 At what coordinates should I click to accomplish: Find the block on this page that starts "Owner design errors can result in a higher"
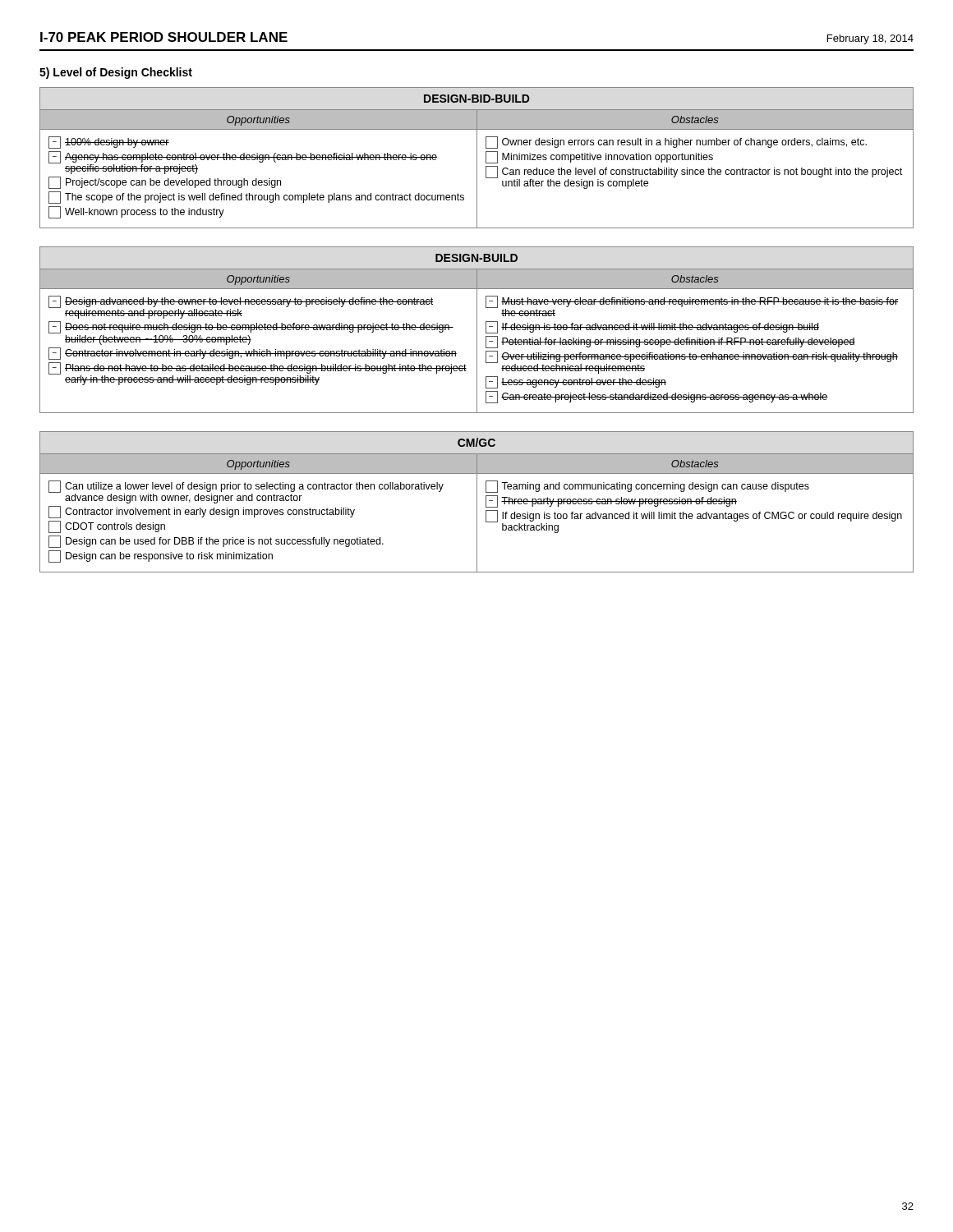pyautogui.click(x=676, y=143)
